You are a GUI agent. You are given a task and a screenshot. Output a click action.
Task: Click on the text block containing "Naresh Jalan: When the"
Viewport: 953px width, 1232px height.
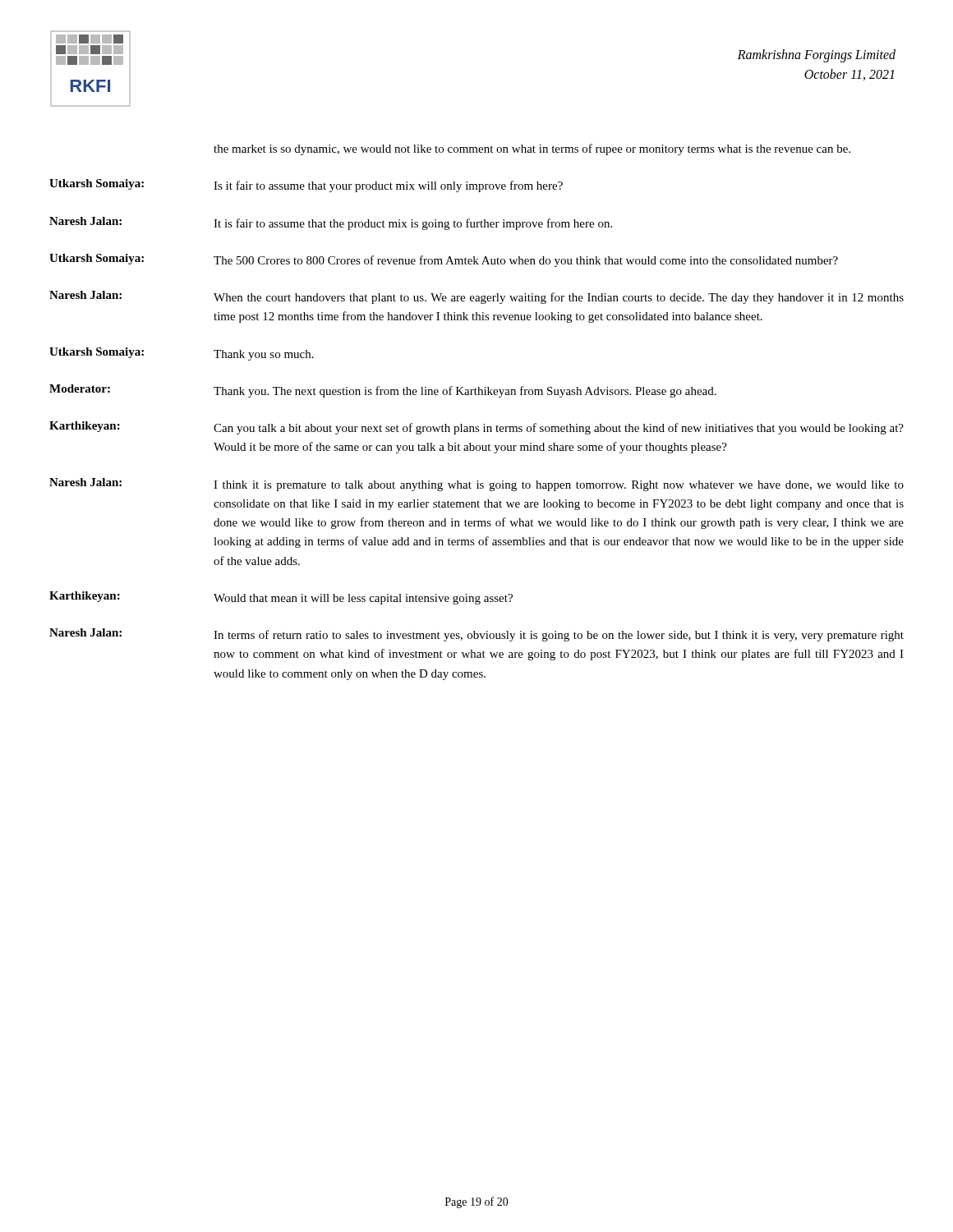pyautogui.click(x=476, y=307)
